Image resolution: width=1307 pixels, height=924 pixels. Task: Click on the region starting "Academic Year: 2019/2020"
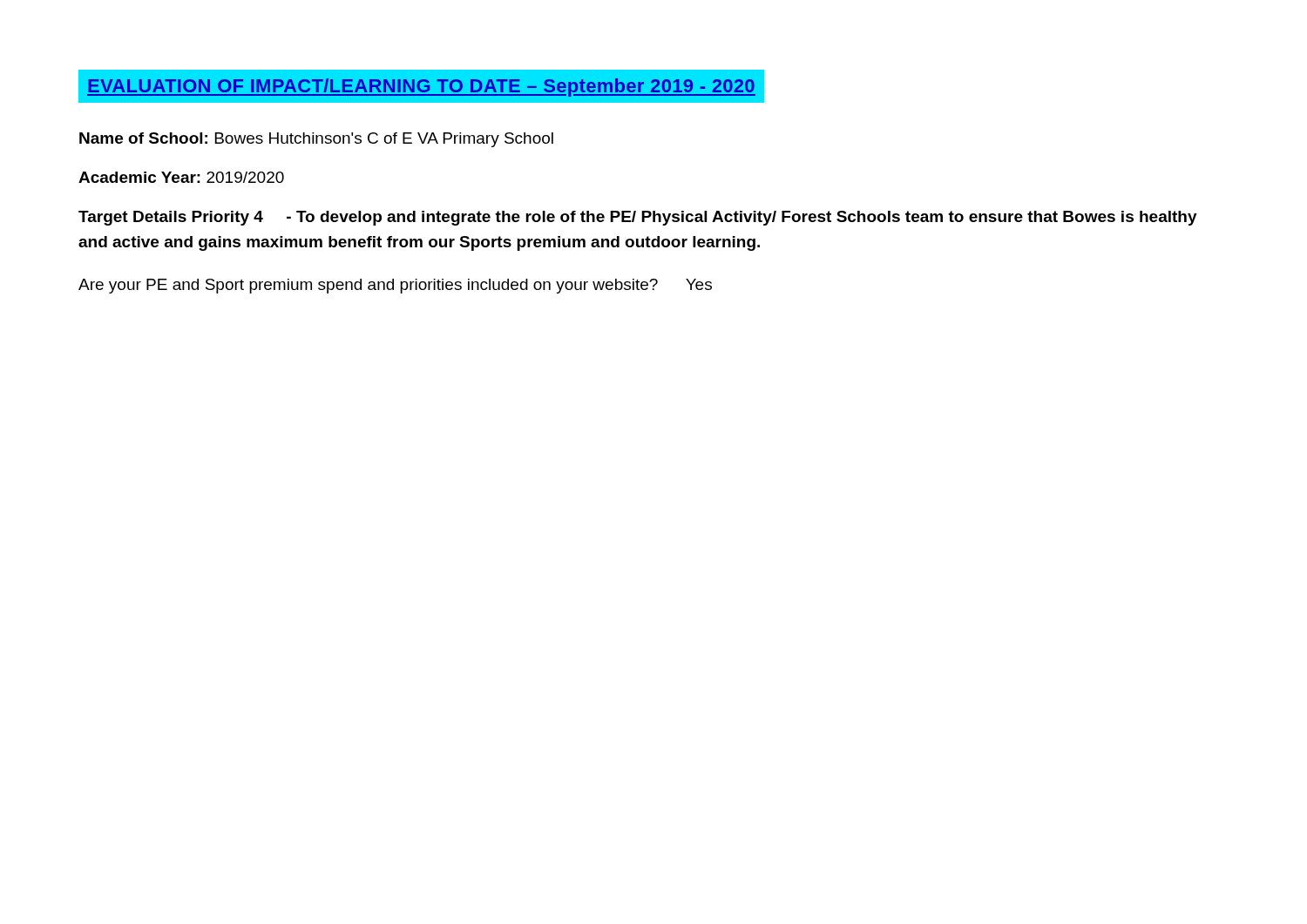coord(181,177)
